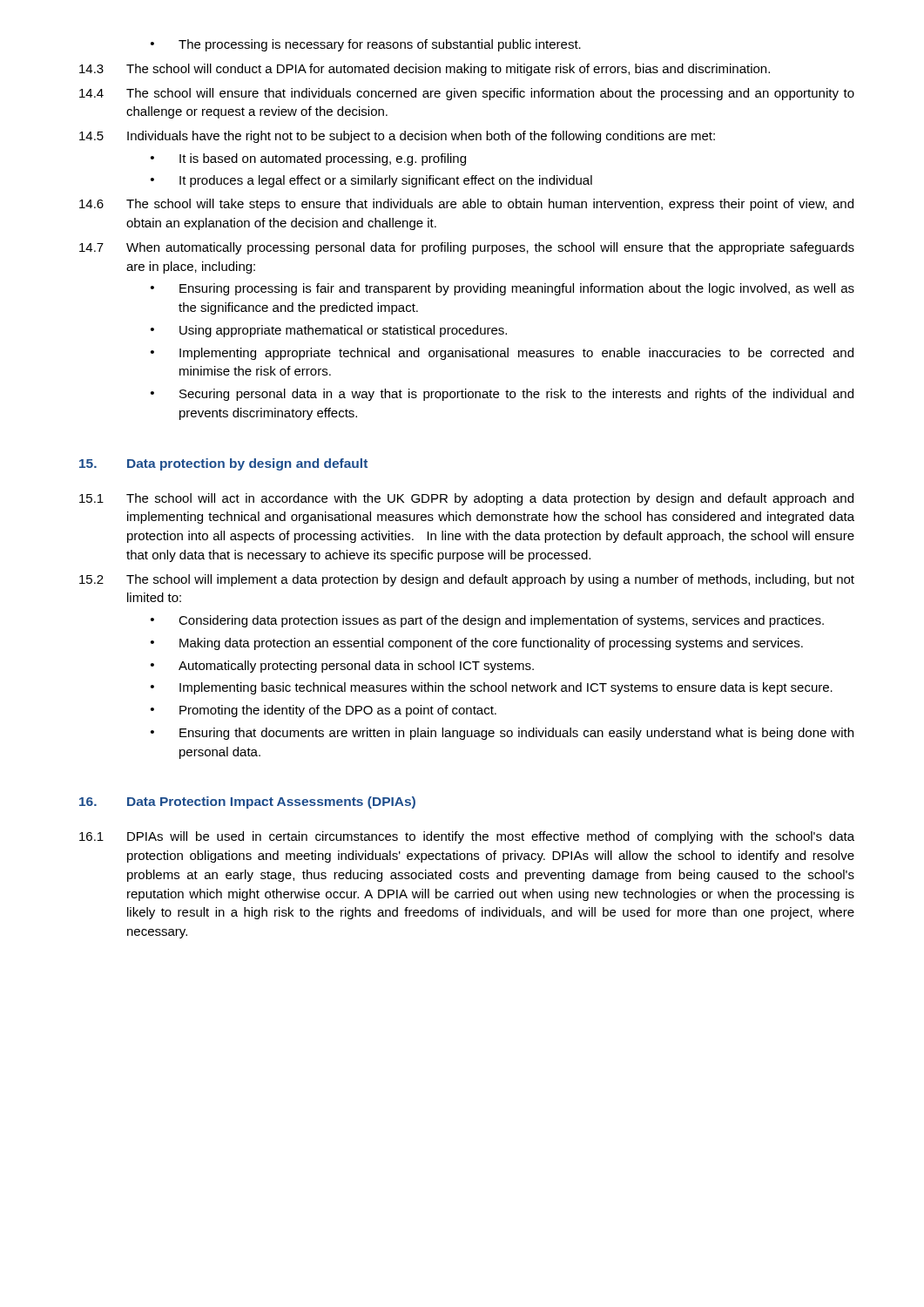The width and height of the screenshot is (924, 1307).
Task: Locate the text block starting "14.7 When automatically processing personal data for"
Action: click(466, 257)
